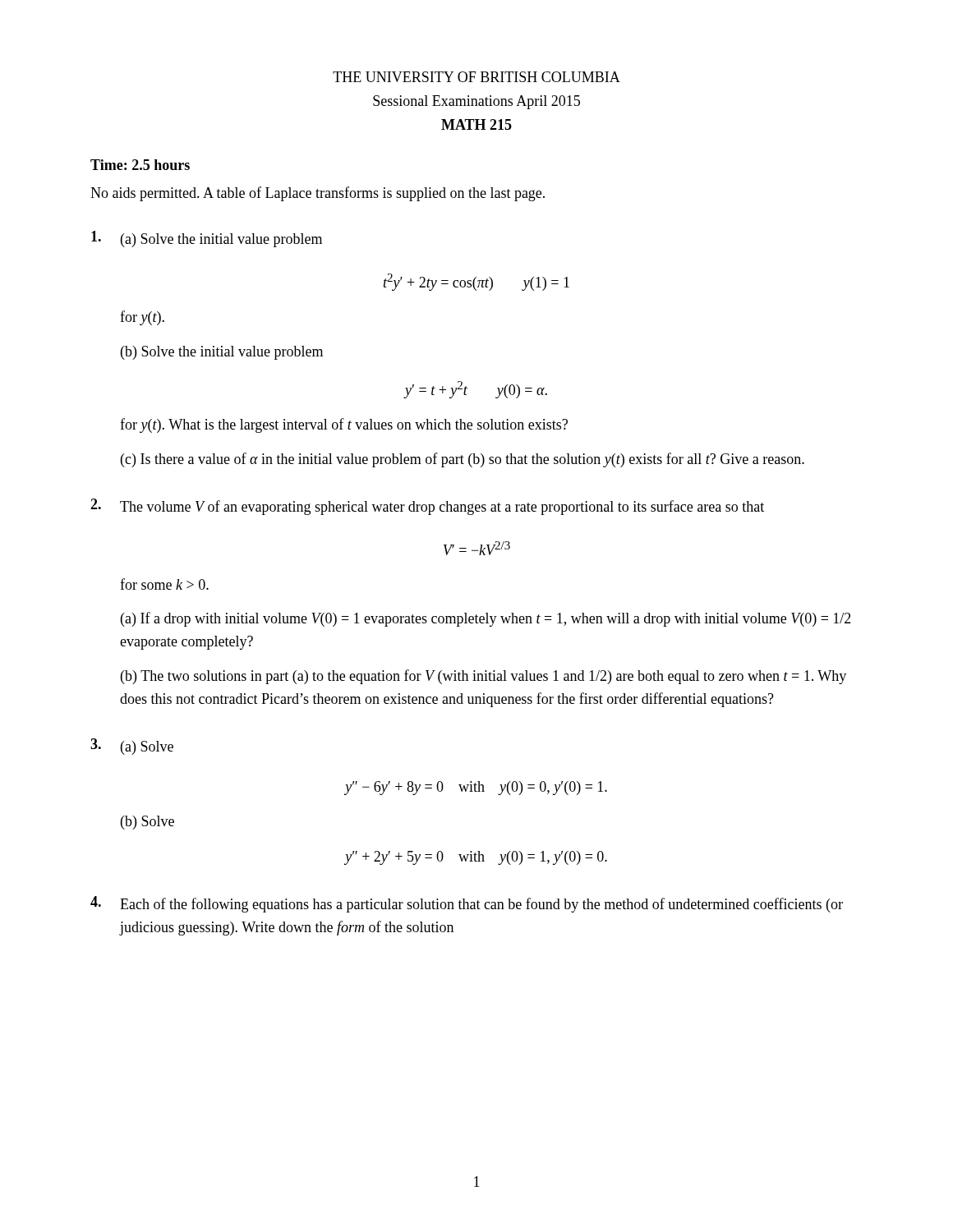This screenshot has width=953, height=1232.
Task: Select the list item with the text "3. (a) Solve"
Action: coord(132,750)
